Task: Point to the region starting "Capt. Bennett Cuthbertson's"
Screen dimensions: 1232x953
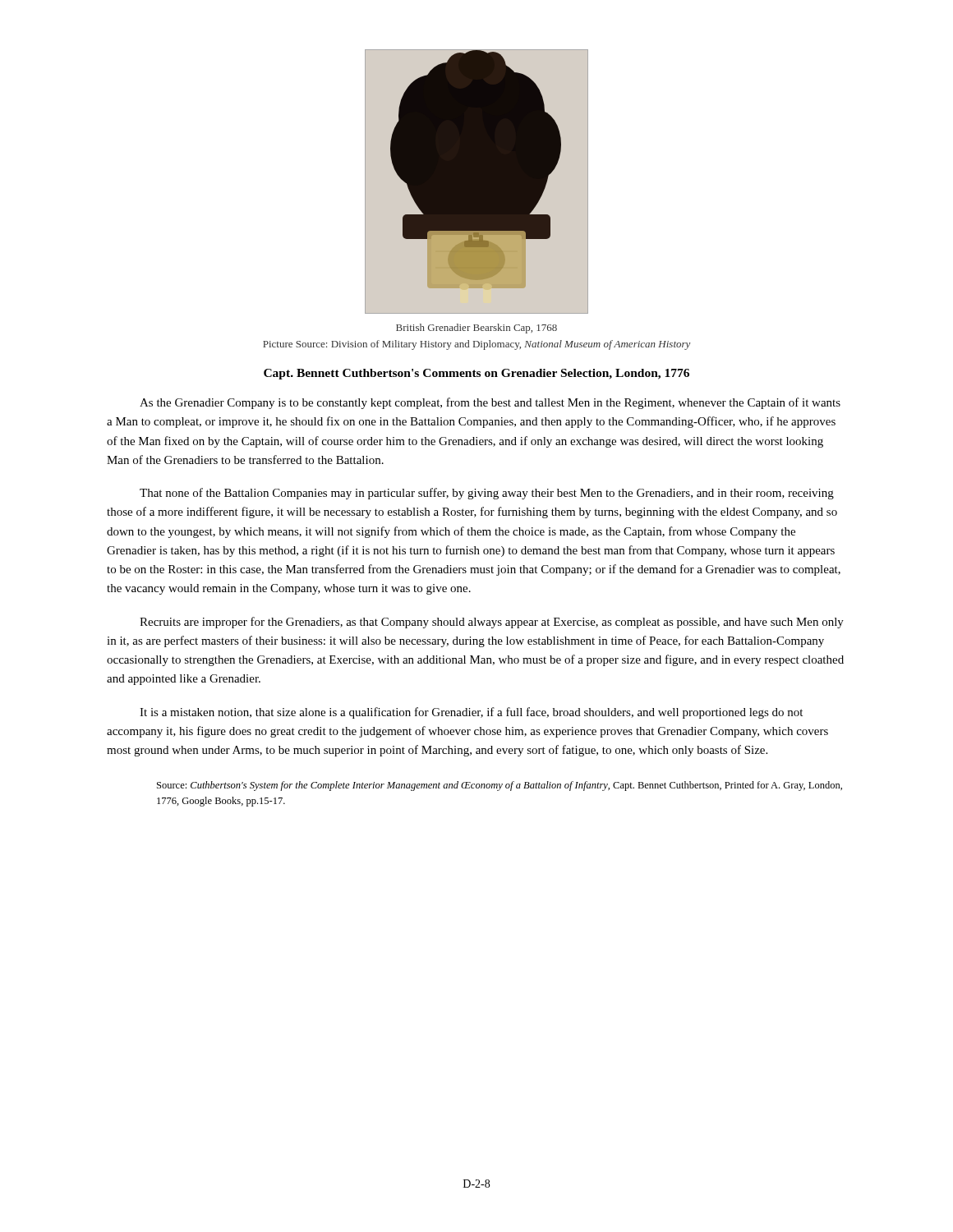Action: pos(476,372)
